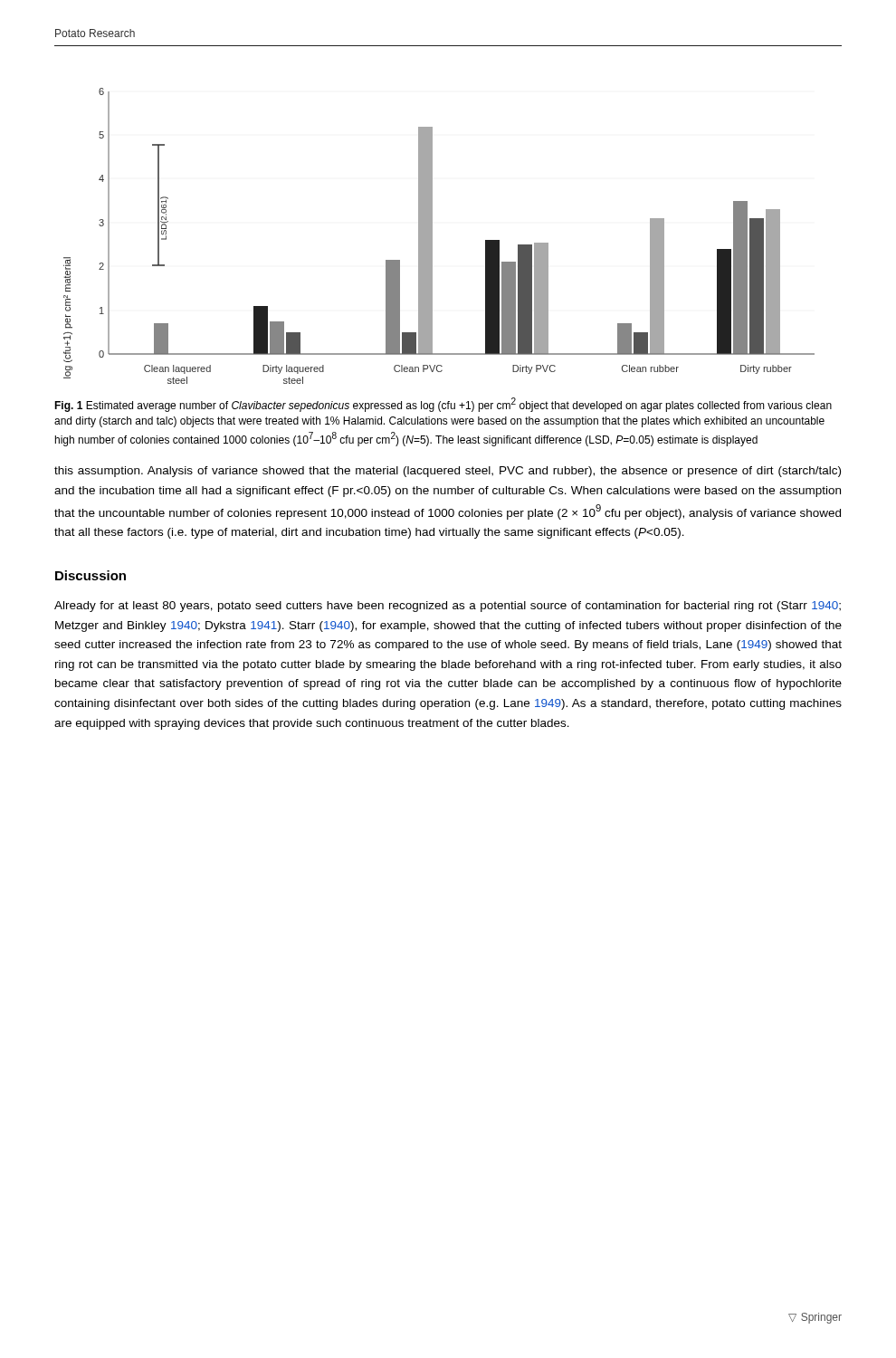
Task: Find a caption
Action: (x=443, y=421)
